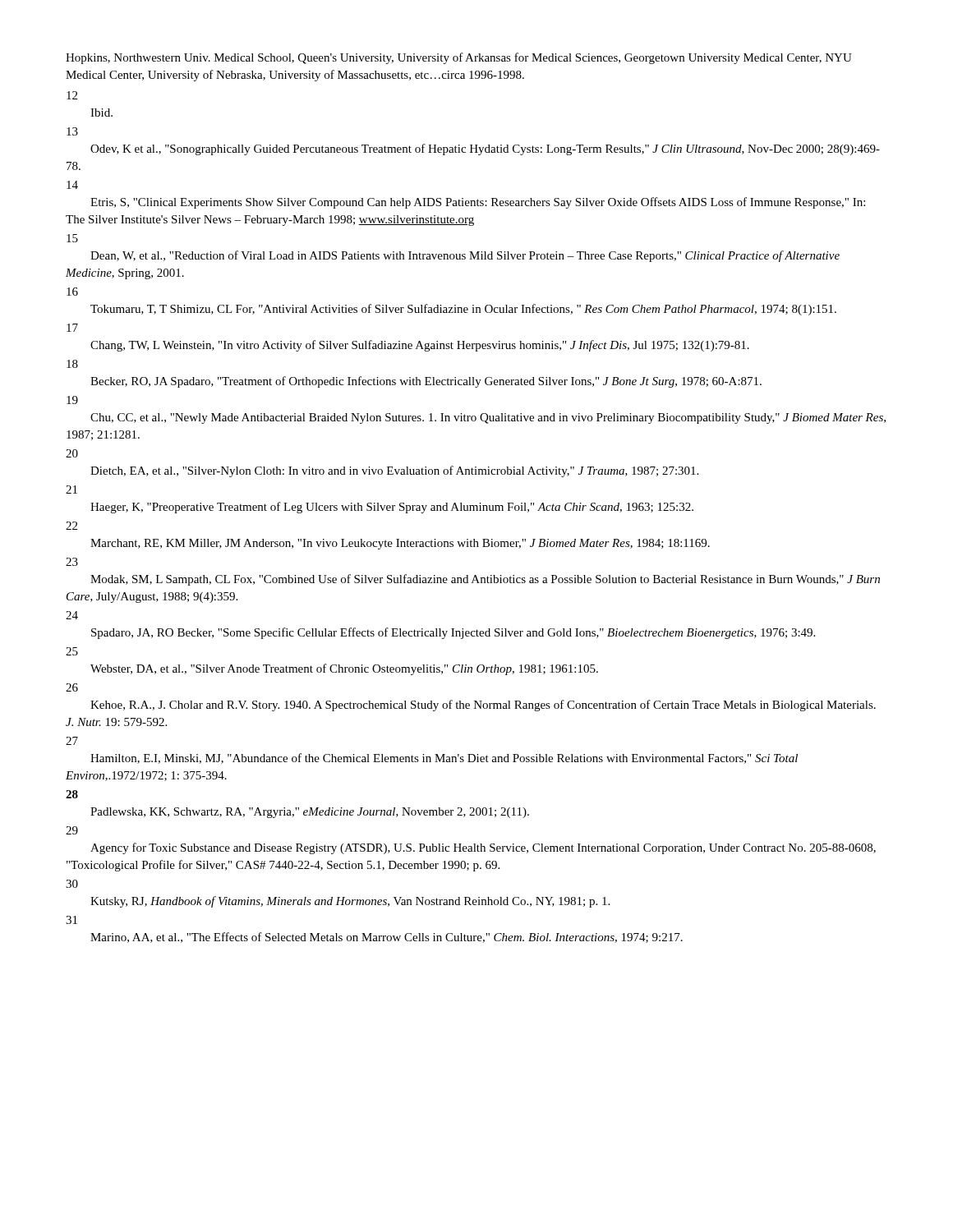Find the list item that reads "16 Tokumaru, T, T Shimizu, CL"
The height and width of the screenshot is (1232, 953).
pyautogui.click(x=476, y=301)
